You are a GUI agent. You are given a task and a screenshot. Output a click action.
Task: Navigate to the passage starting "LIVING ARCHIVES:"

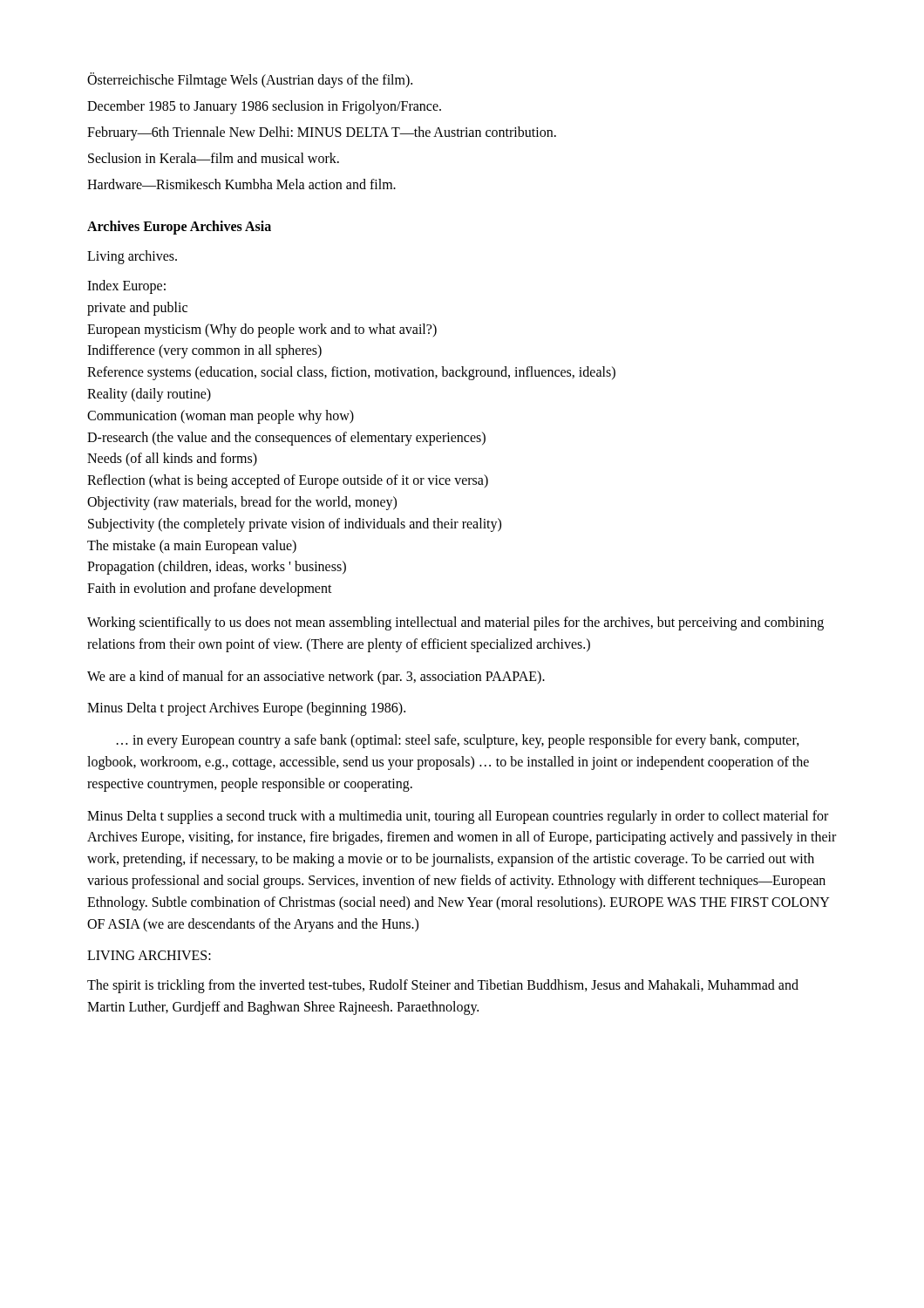click(149, 956)
